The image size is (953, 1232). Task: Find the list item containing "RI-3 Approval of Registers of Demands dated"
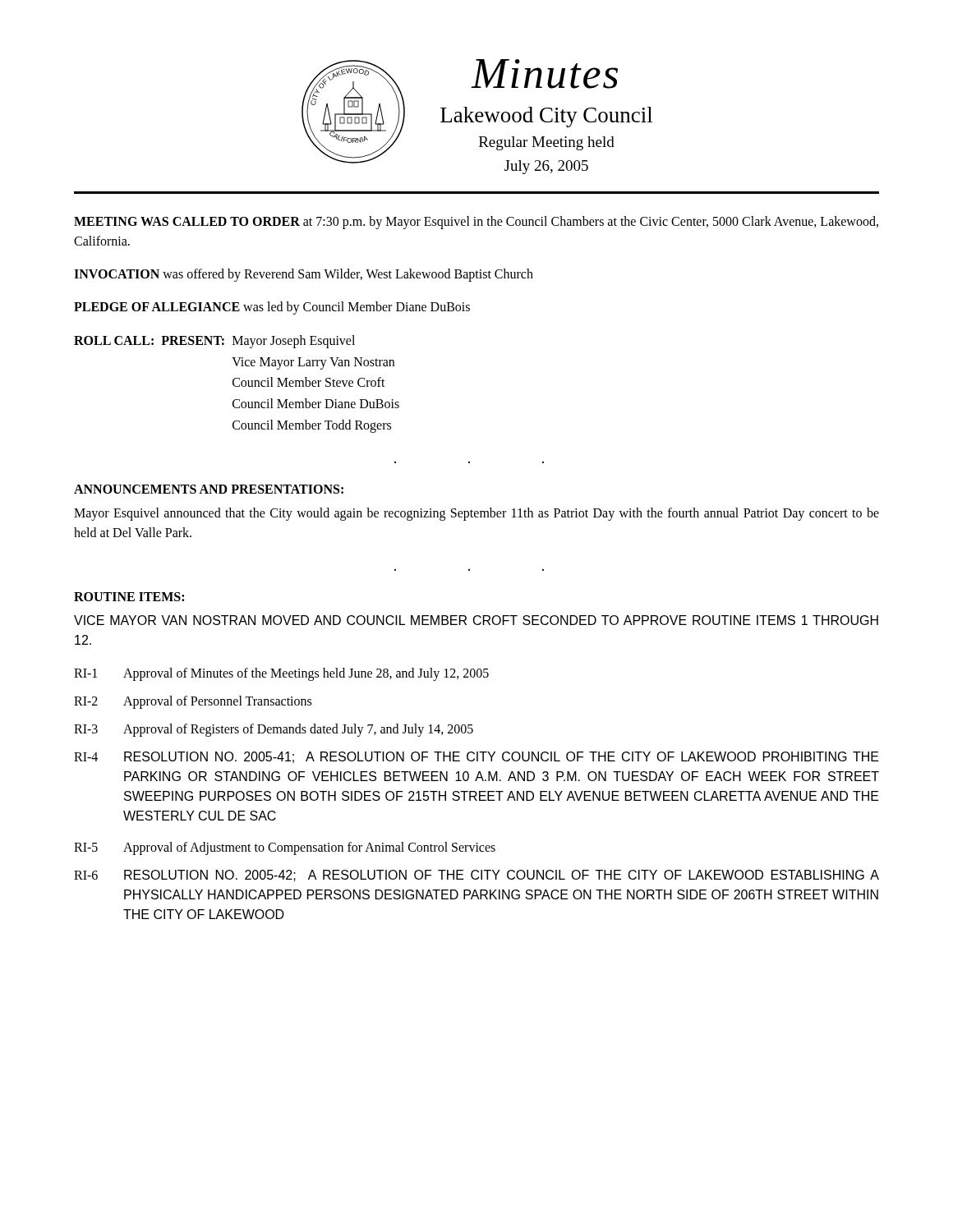pyautogui.click(x=476, y=730)
